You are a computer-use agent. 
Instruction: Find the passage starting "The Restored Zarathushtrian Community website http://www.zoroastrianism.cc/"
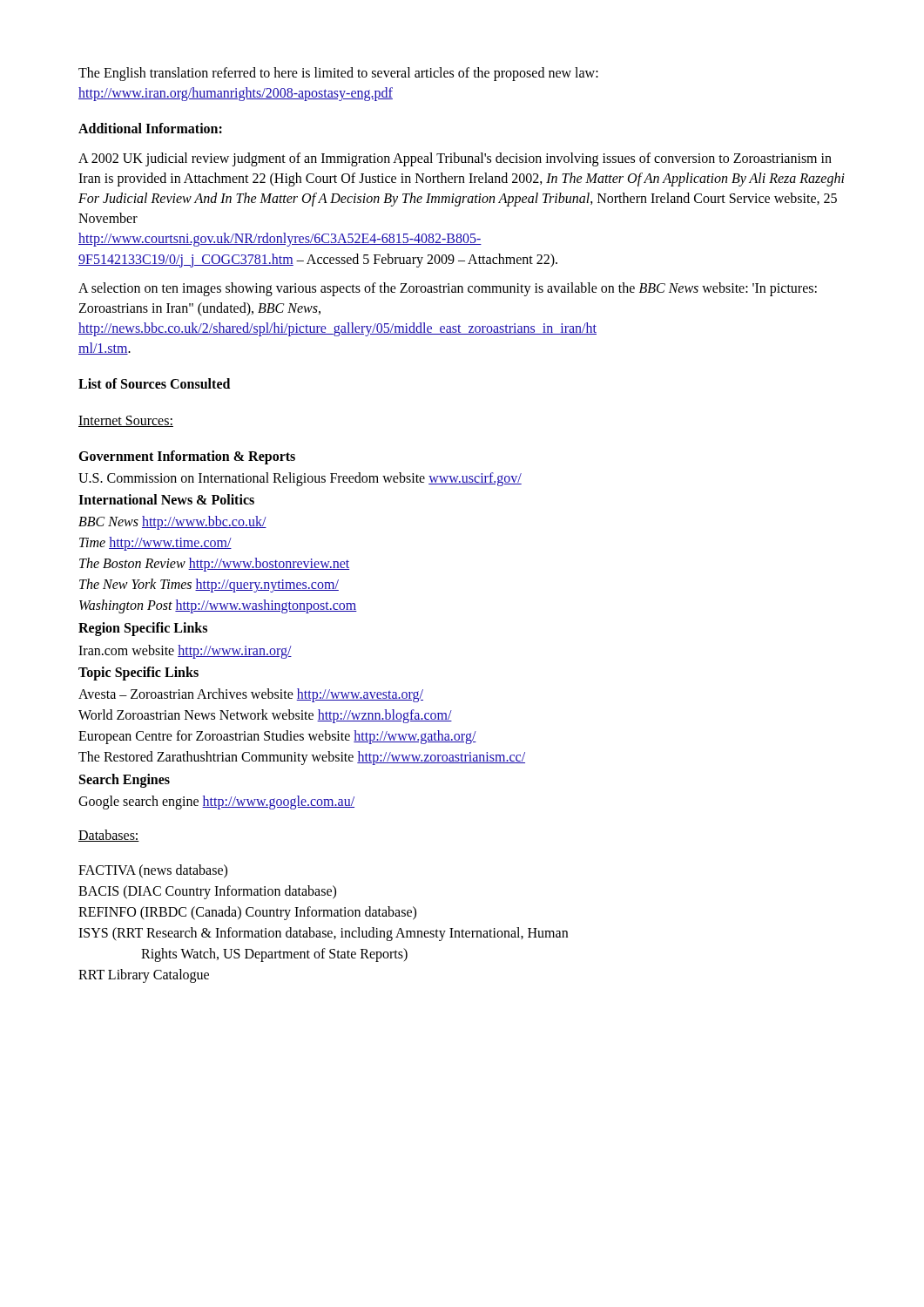(x=302, y=757)
